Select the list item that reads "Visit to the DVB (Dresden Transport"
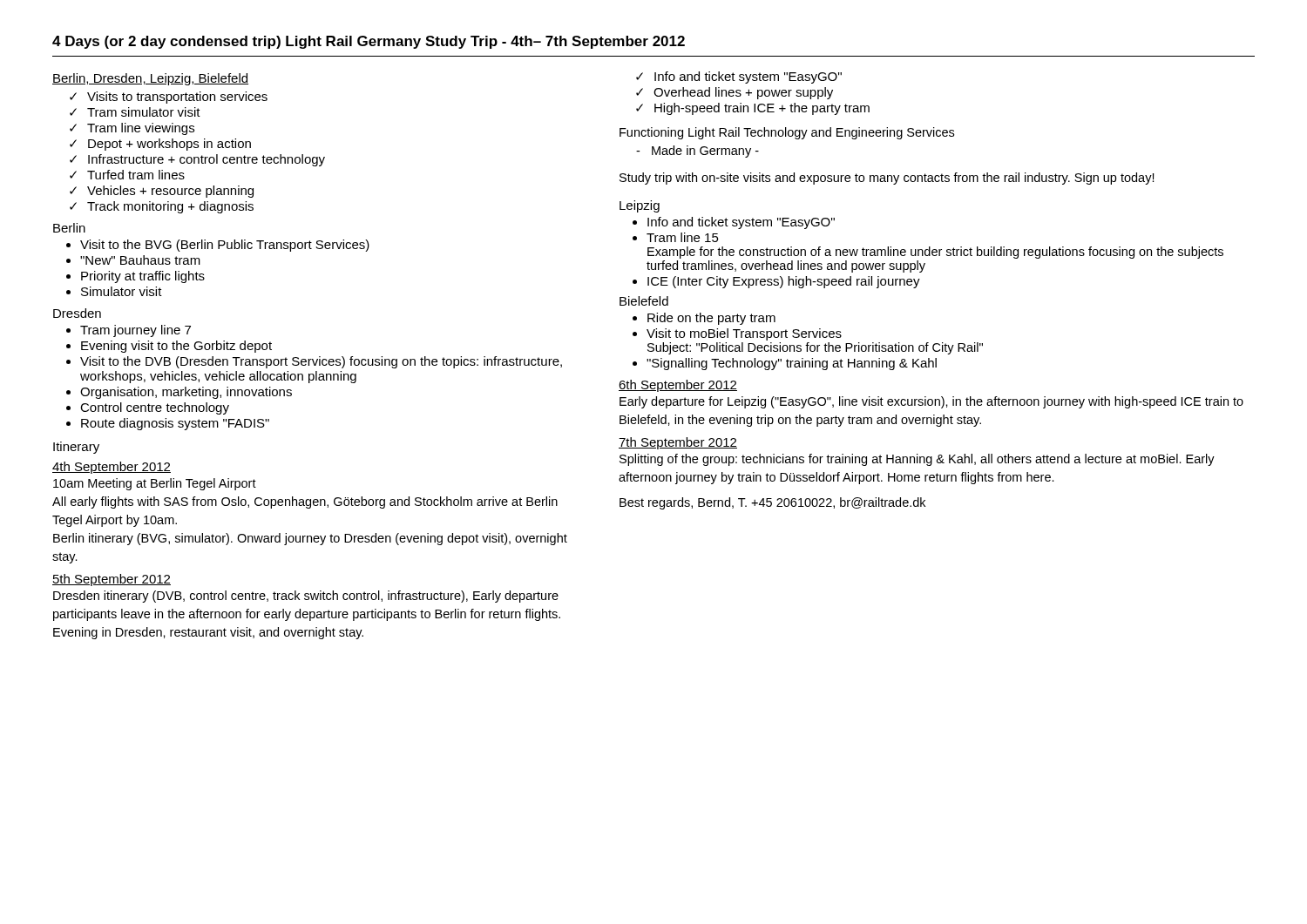The width and height of the screenshot is (1307, 924). point(322,368)
